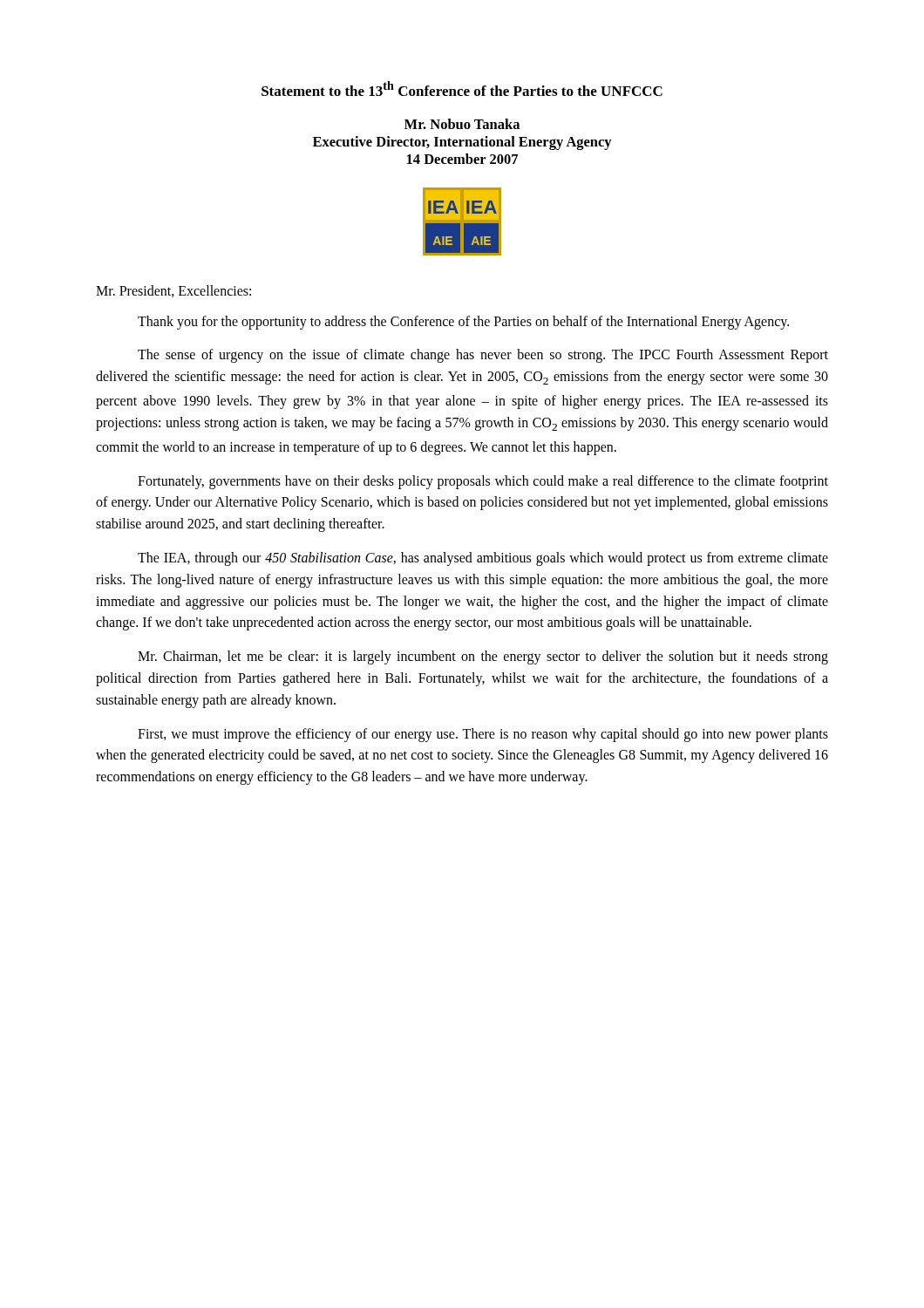Find the logo

point(462,223)
